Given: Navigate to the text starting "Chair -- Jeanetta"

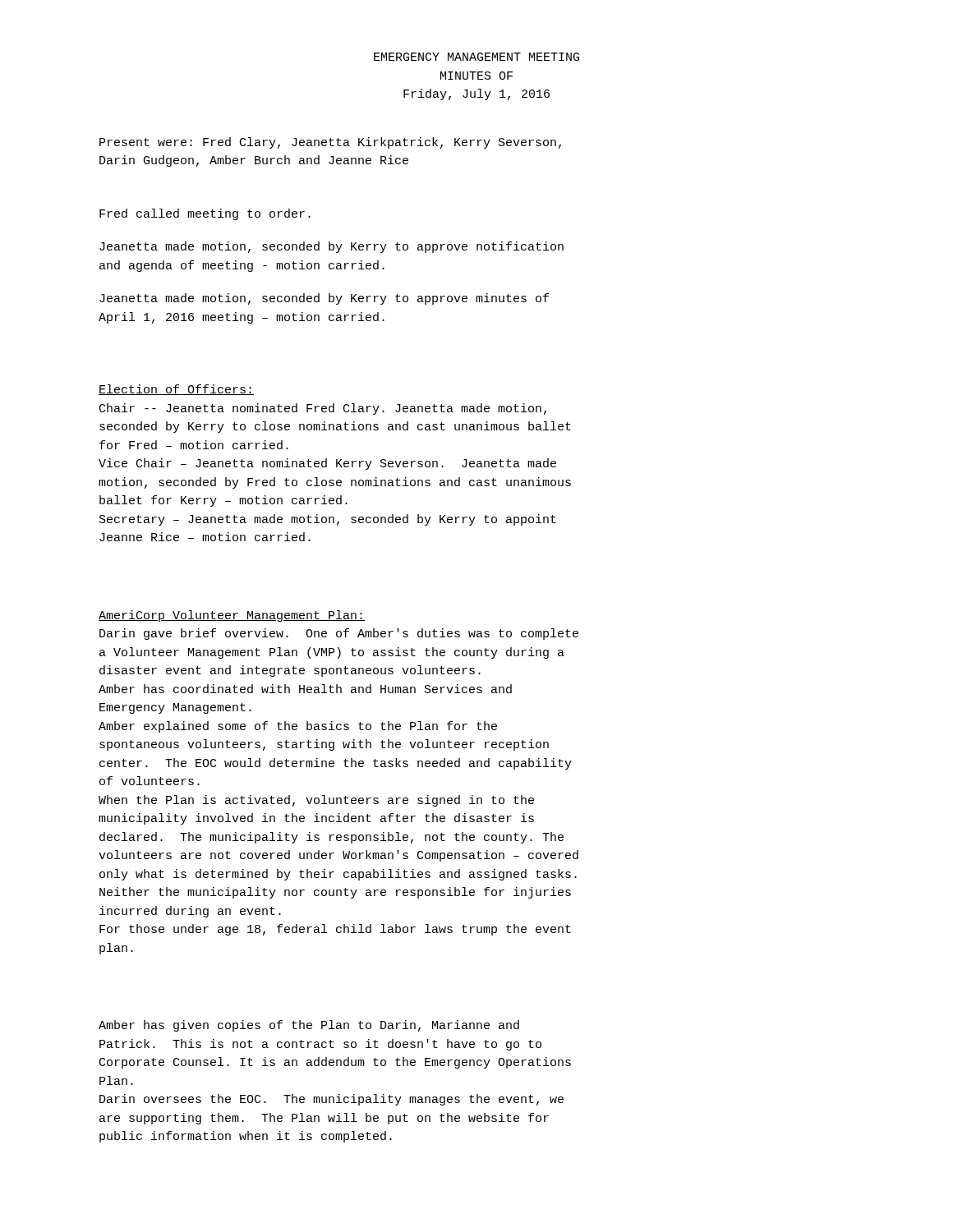Looking at the screenshot, I should tap(335, 474).
